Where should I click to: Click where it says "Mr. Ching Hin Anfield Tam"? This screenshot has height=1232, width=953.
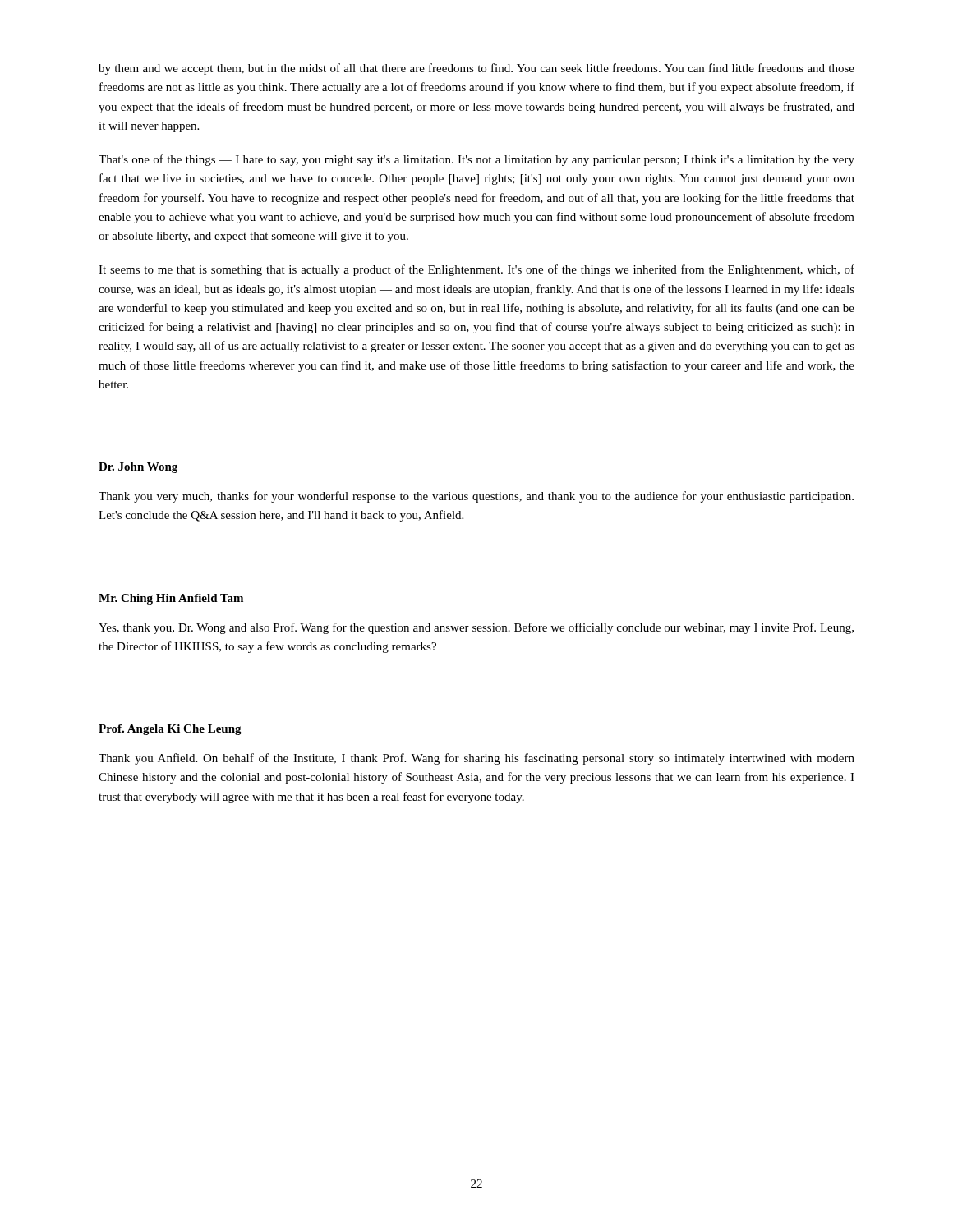(x=171, y=598)
